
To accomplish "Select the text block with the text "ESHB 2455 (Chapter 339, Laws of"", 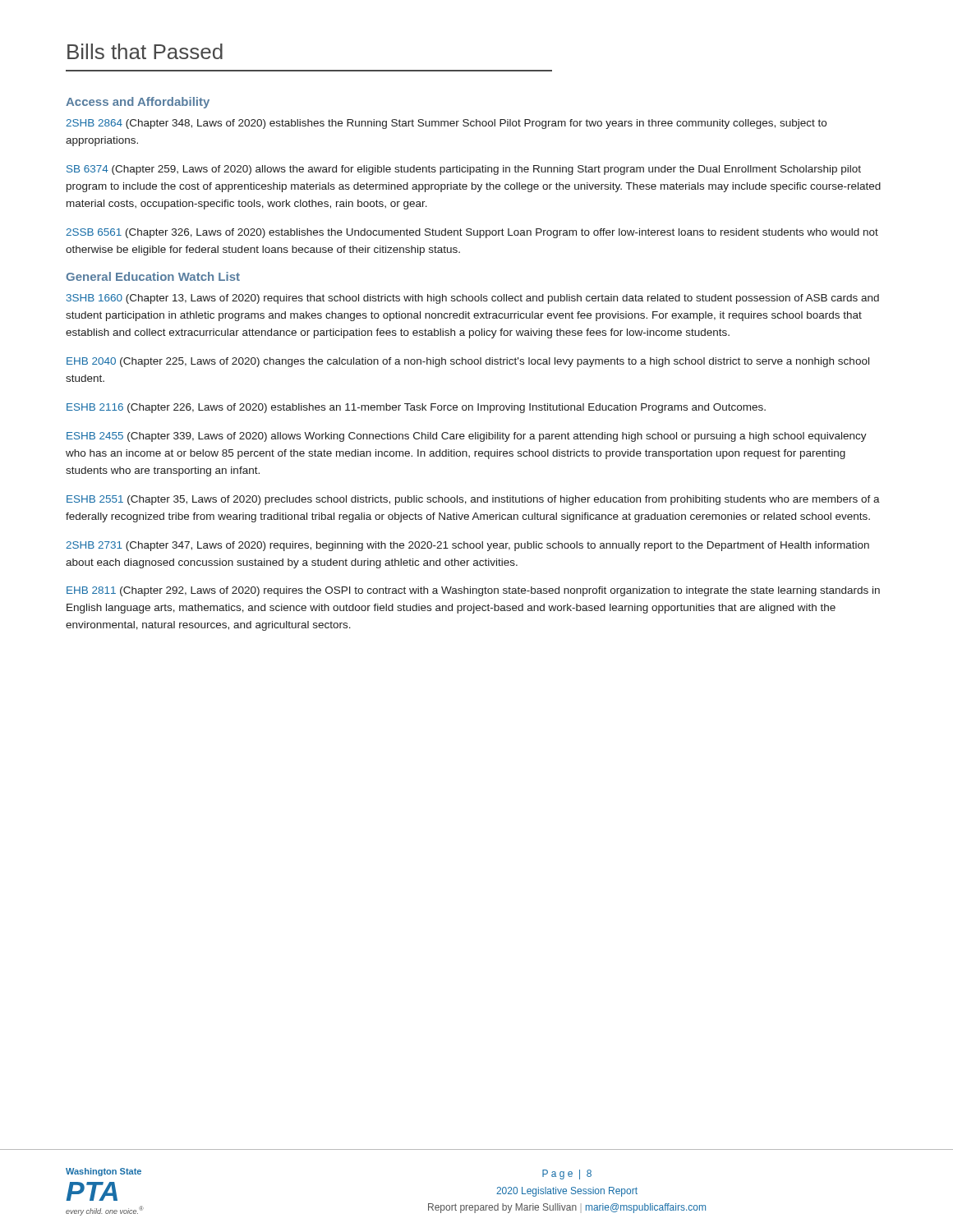I will 466,453.
